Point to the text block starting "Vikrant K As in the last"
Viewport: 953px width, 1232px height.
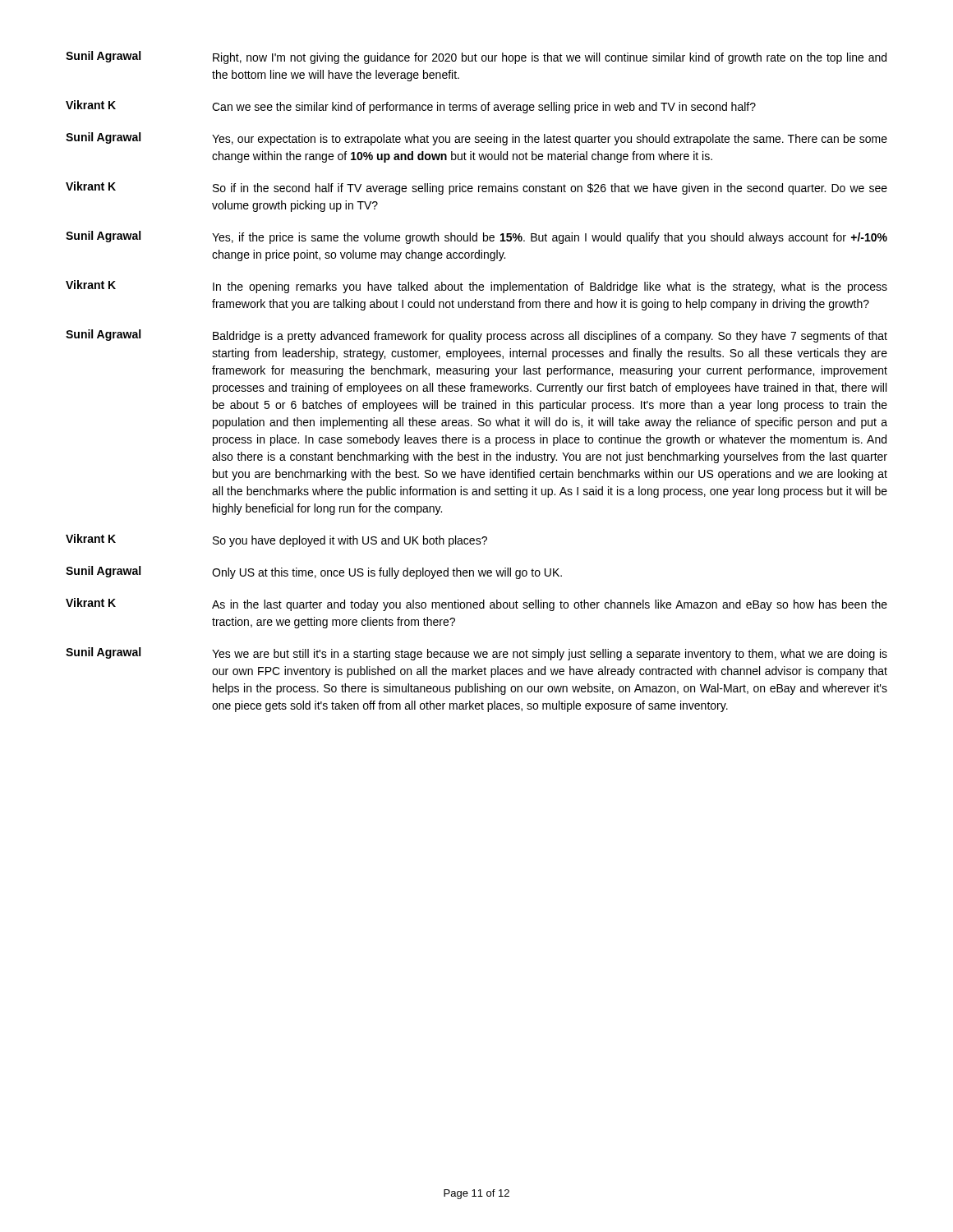(476, 614)
